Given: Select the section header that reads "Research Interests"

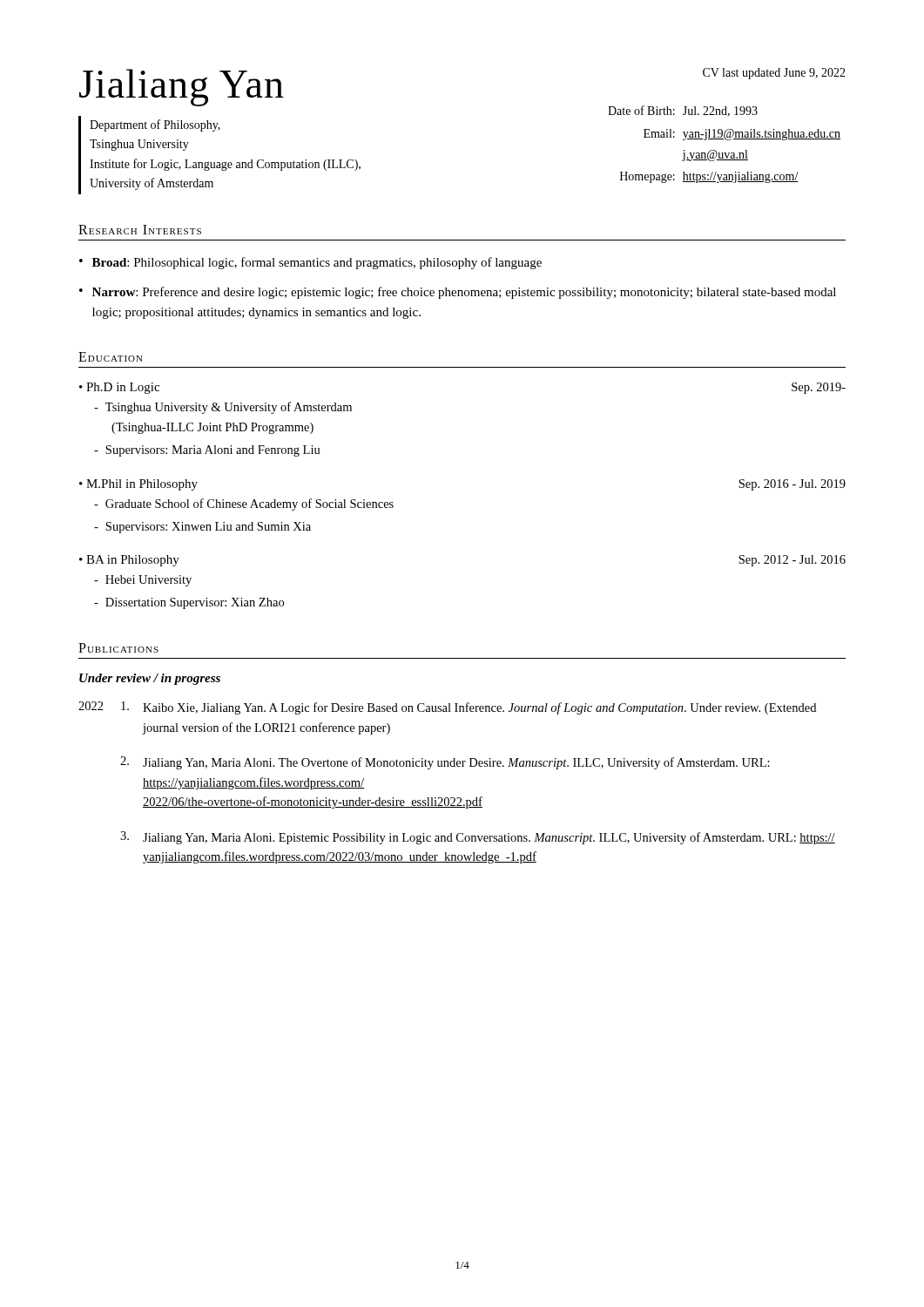Looking at the screenshot, I should [140, 229].
